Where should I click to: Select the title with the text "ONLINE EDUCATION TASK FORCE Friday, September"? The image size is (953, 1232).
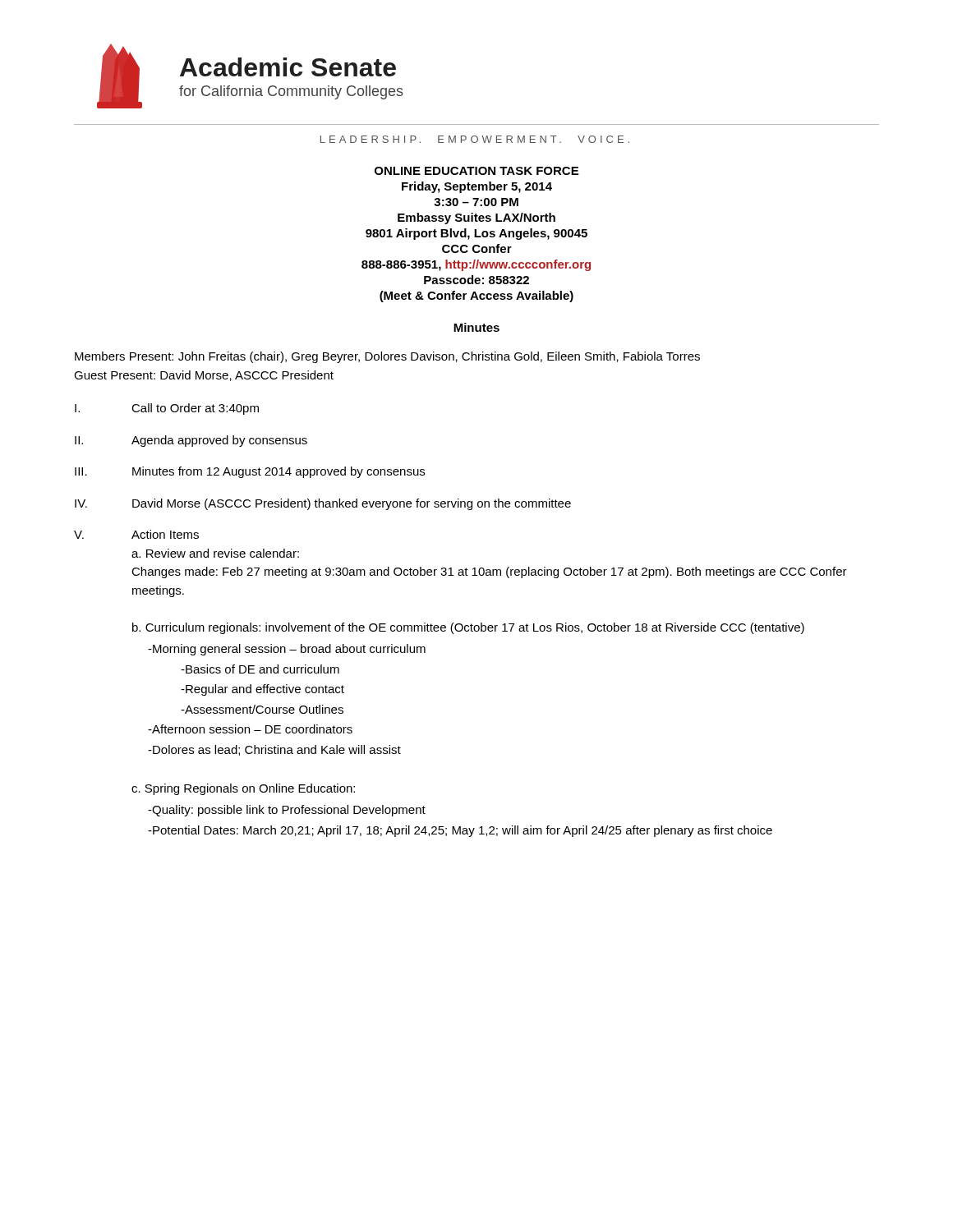coord(476,233)
